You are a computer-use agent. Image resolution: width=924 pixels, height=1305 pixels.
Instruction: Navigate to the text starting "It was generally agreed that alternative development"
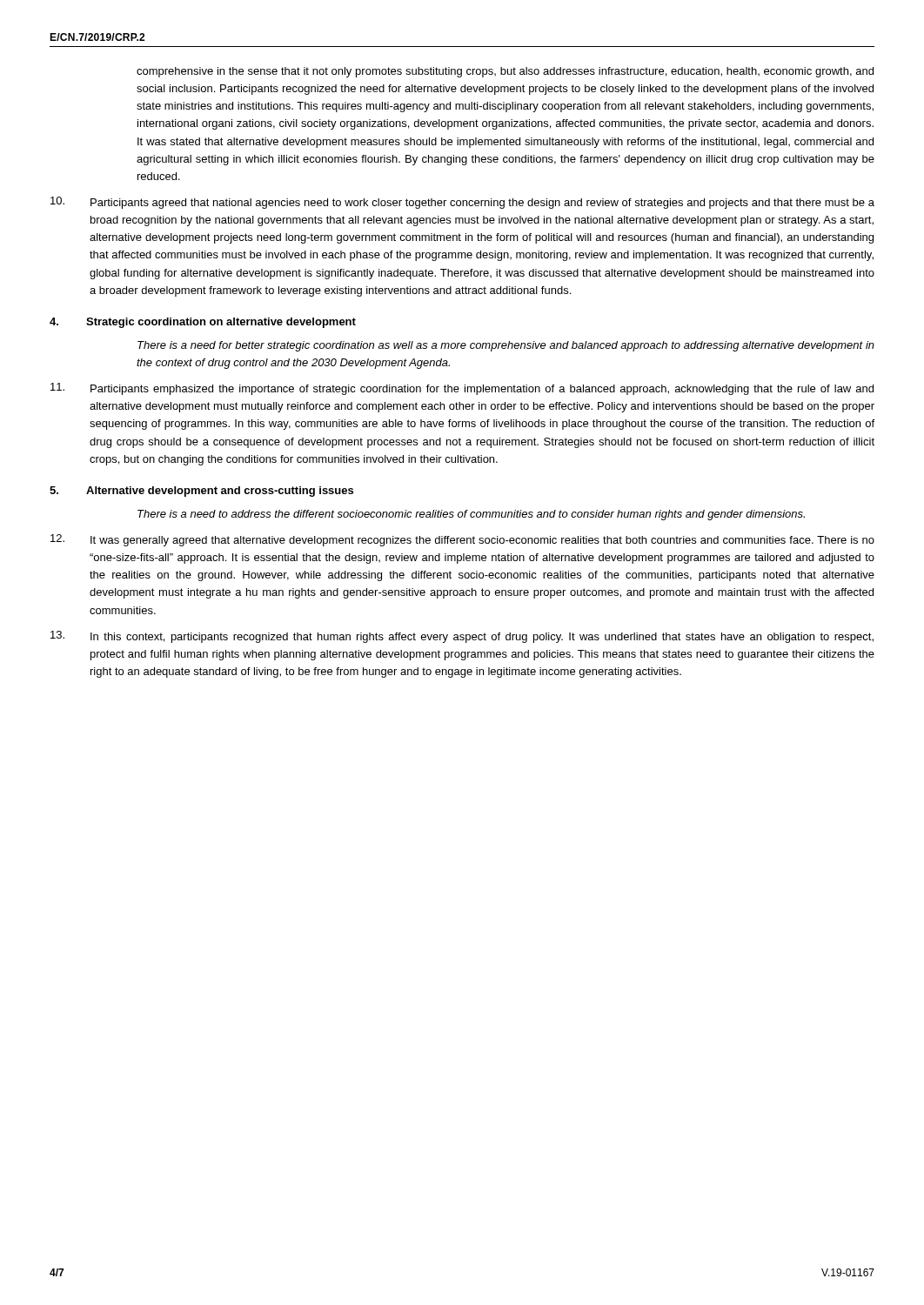coord(462,575)
